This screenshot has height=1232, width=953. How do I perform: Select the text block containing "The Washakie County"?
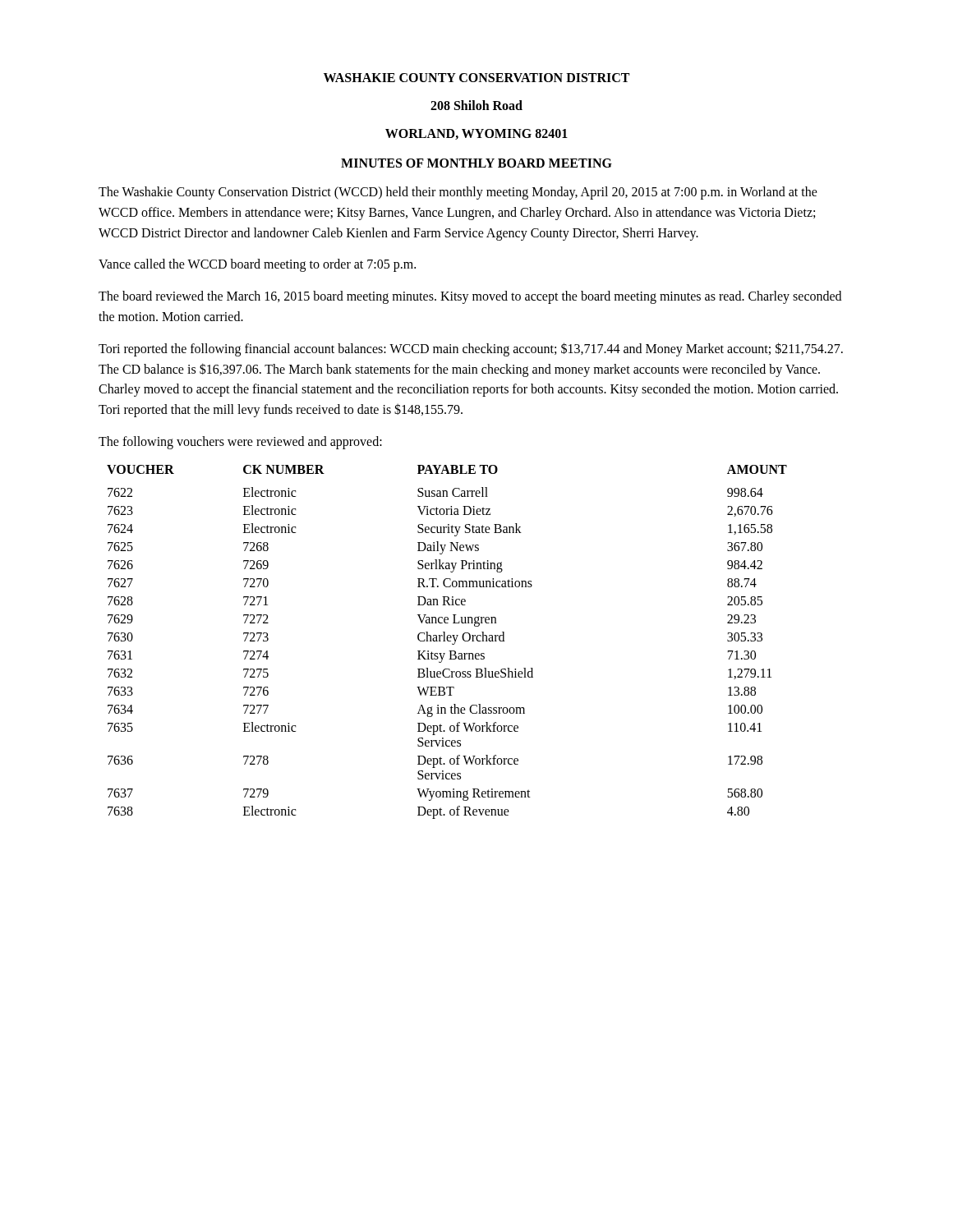click(458, 212)
